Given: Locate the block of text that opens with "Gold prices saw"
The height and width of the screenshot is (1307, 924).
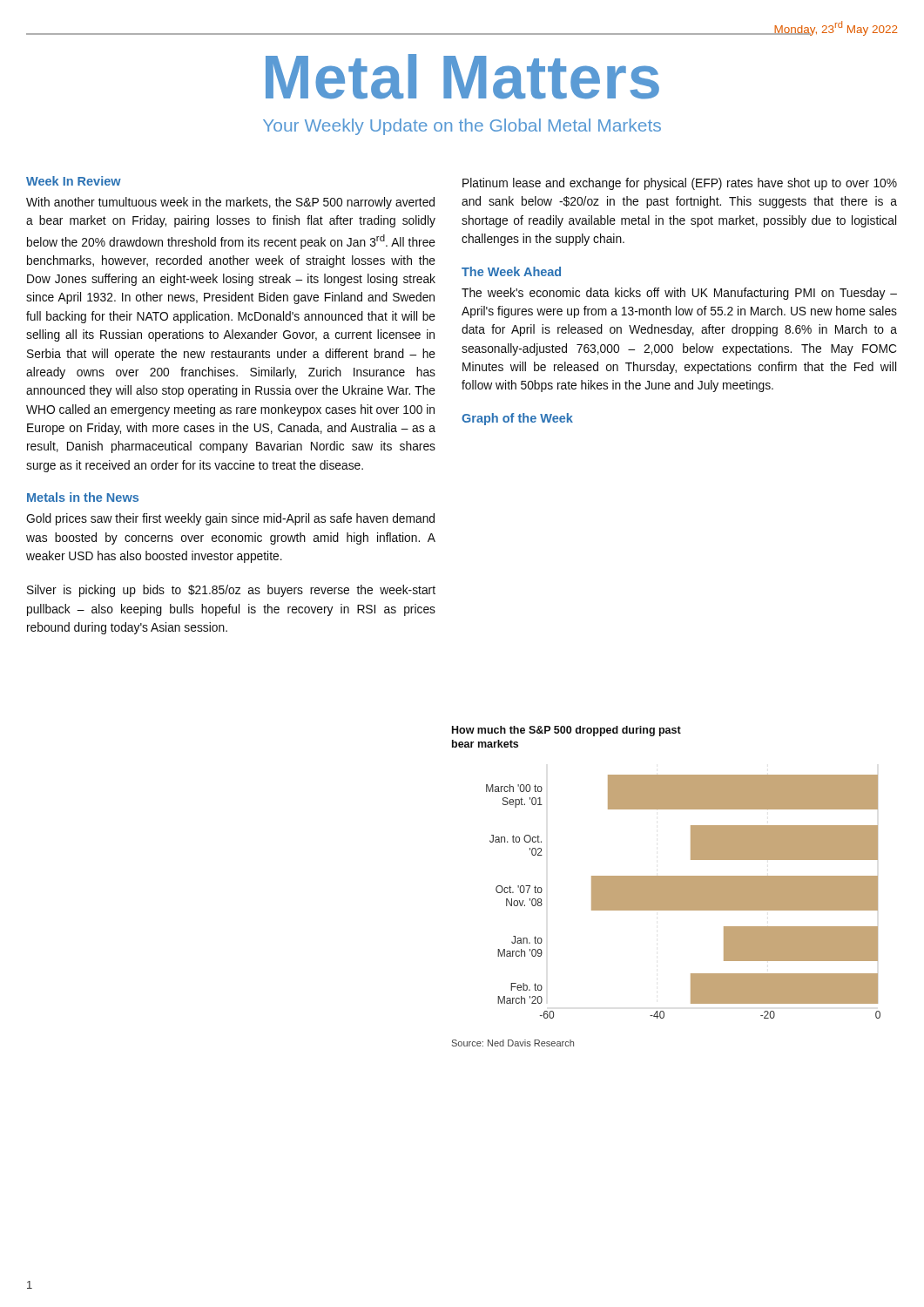Looking at the screenshot, I should (231, 538).
